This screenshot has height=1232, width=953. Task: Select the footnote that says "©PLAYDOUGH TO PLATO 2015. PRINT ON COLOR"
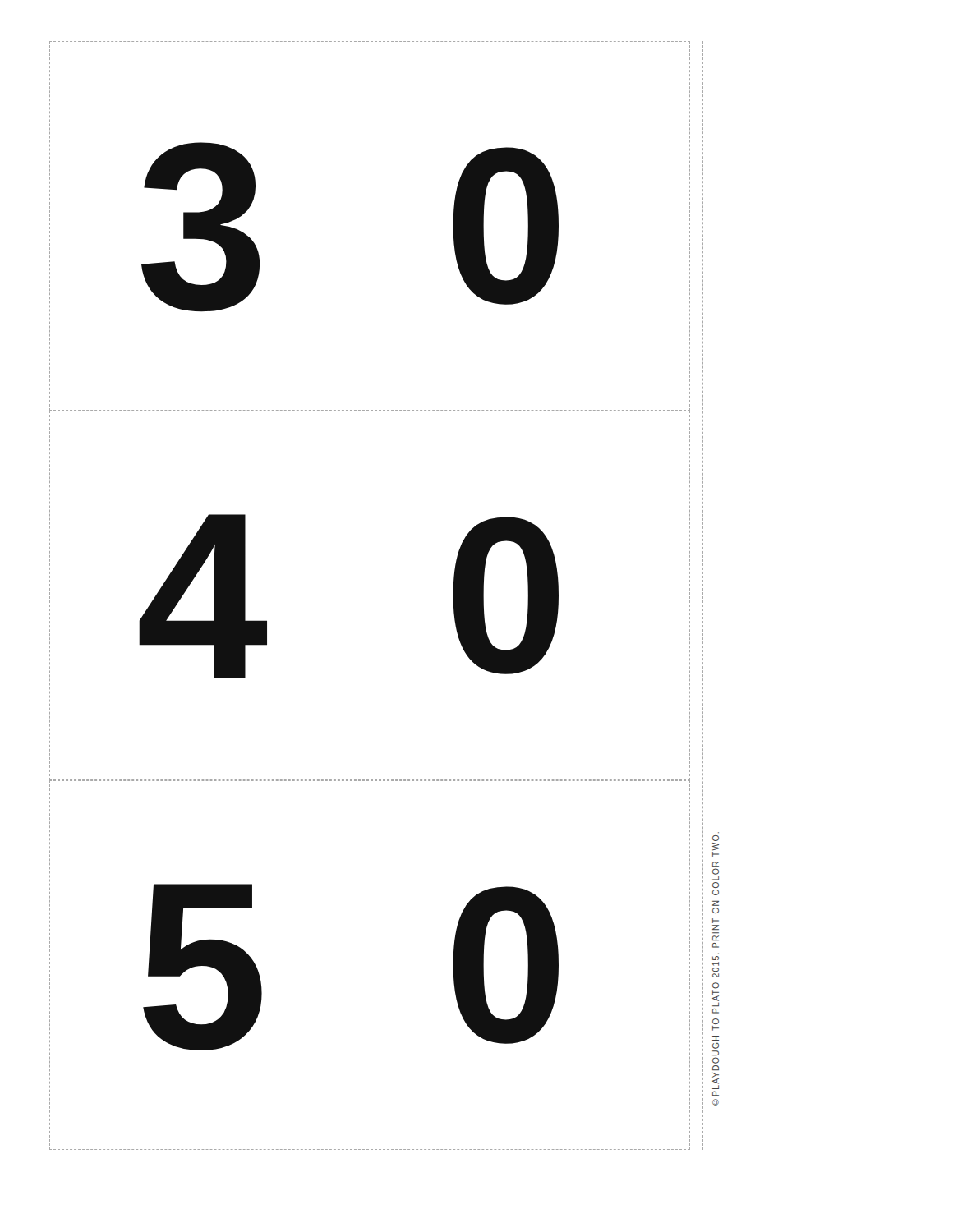click(x=716, y=969)
